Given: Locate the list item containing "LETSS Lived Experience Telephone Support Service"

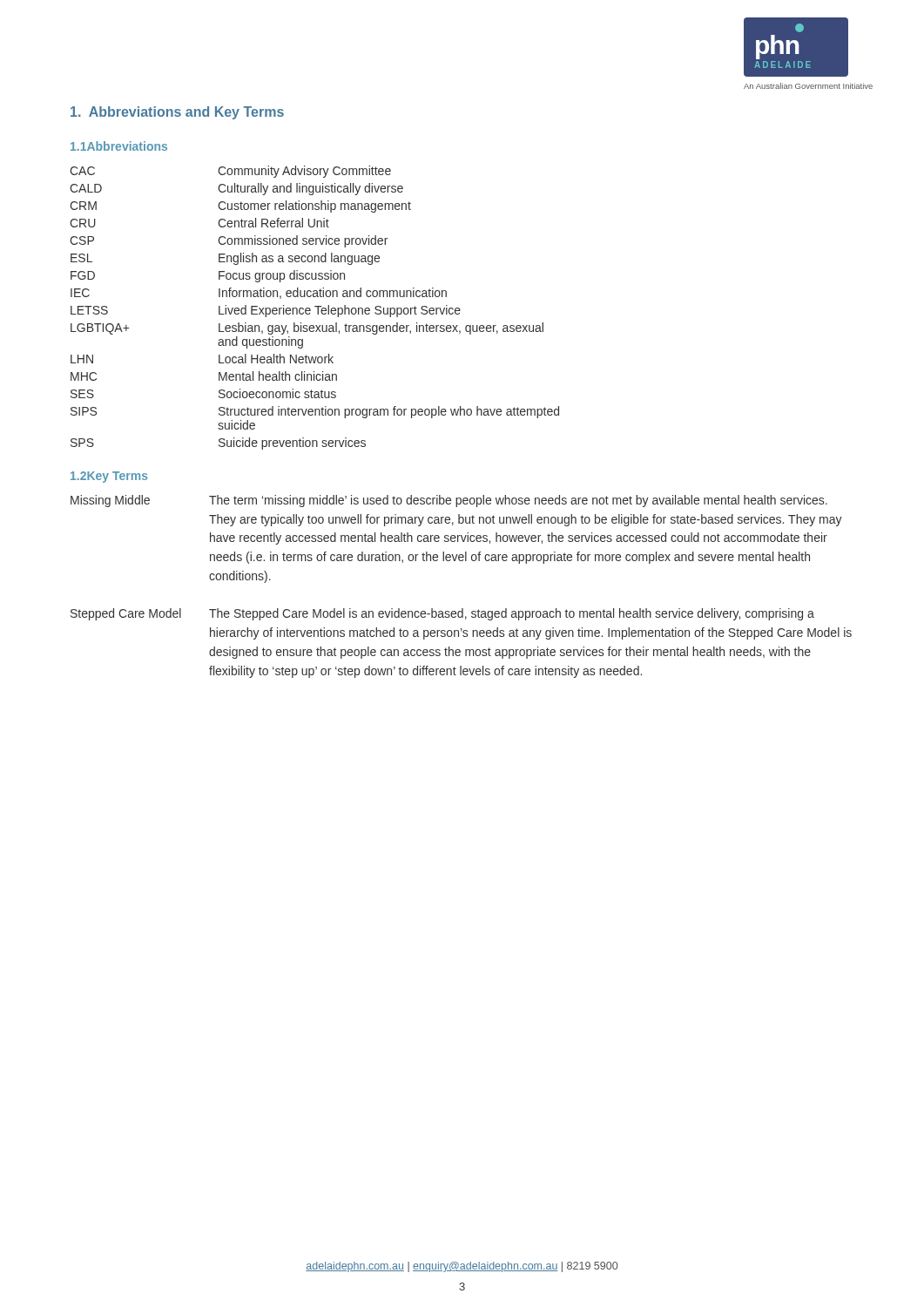Looking at the screenshot, I should pos(462,310).
